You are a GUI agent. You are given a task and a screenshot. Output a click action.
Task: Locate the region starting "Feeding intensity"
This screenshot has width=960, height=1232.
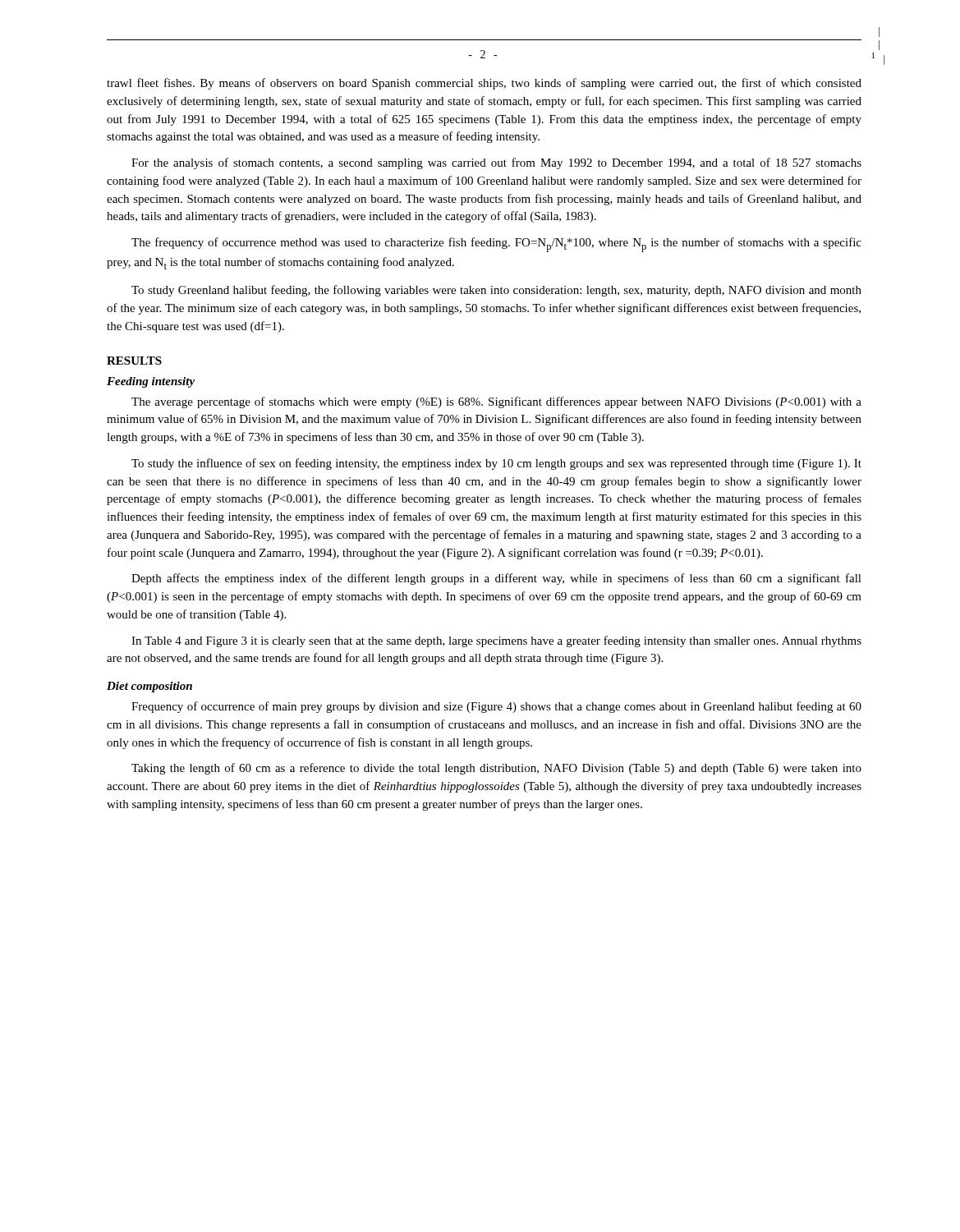coord(151,381)
